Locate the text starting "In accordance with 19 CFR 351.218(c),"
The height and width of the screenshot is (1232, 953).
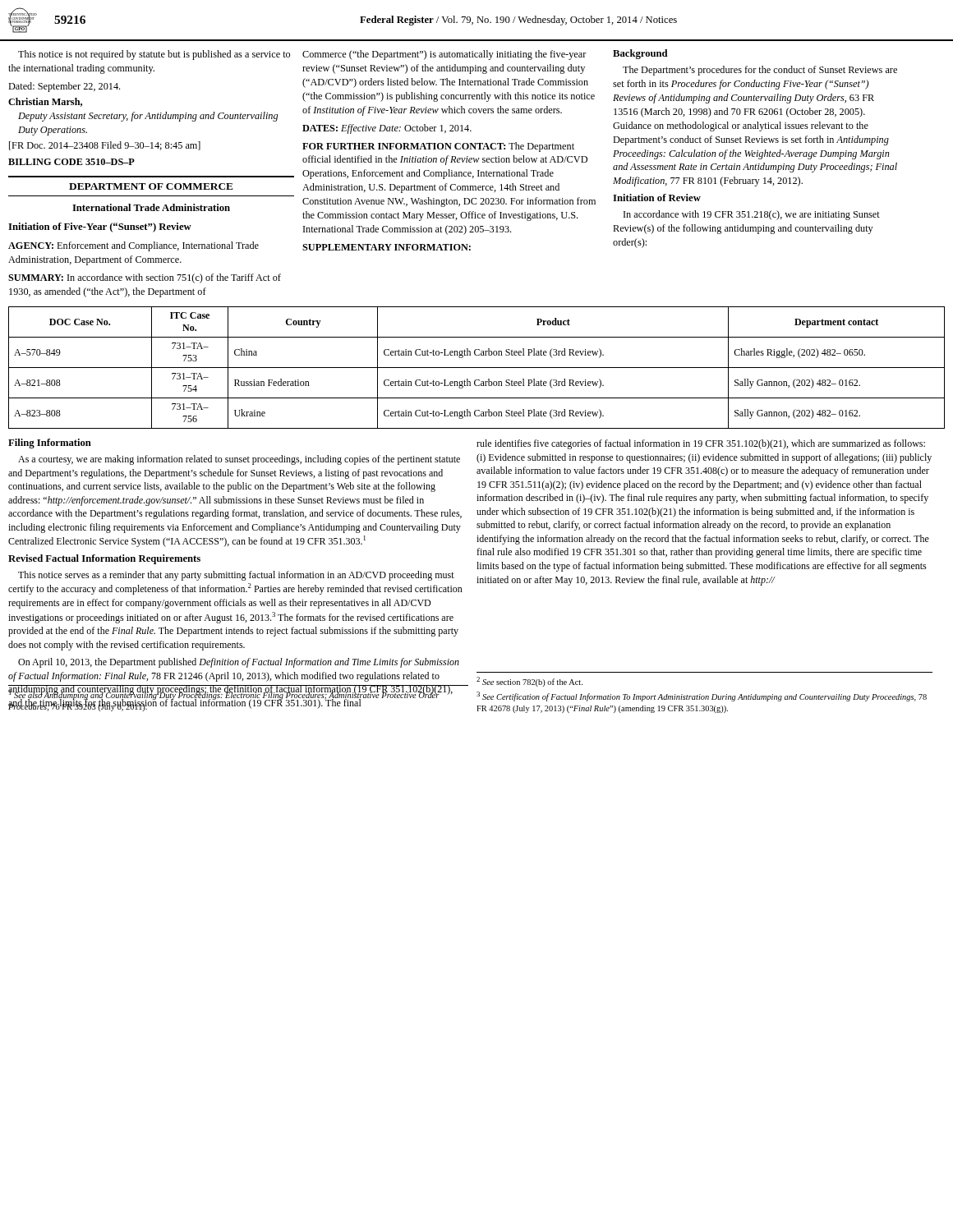(756, 229)
